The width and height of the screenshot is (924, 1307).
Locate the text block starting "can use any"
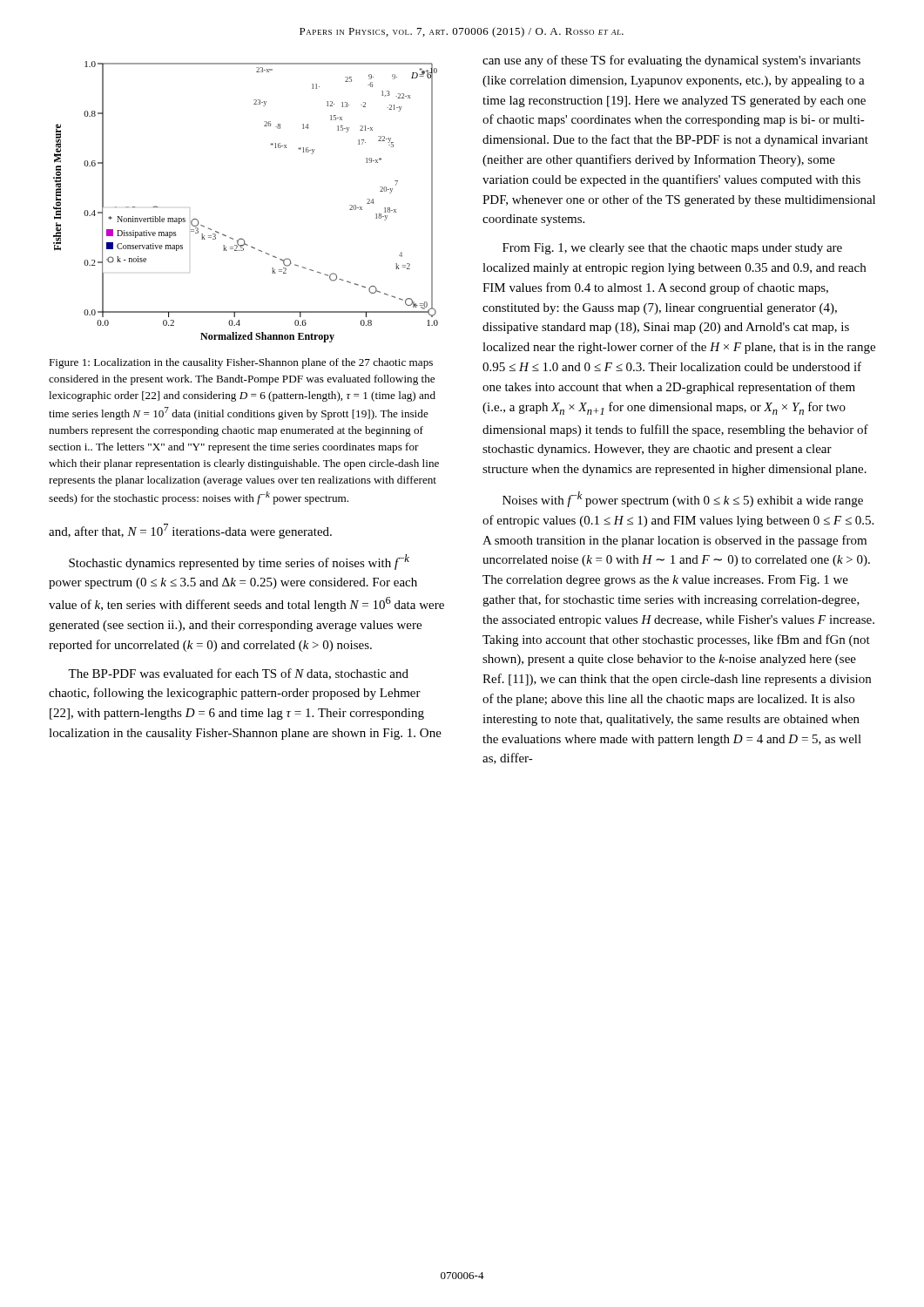coord(679,410)
